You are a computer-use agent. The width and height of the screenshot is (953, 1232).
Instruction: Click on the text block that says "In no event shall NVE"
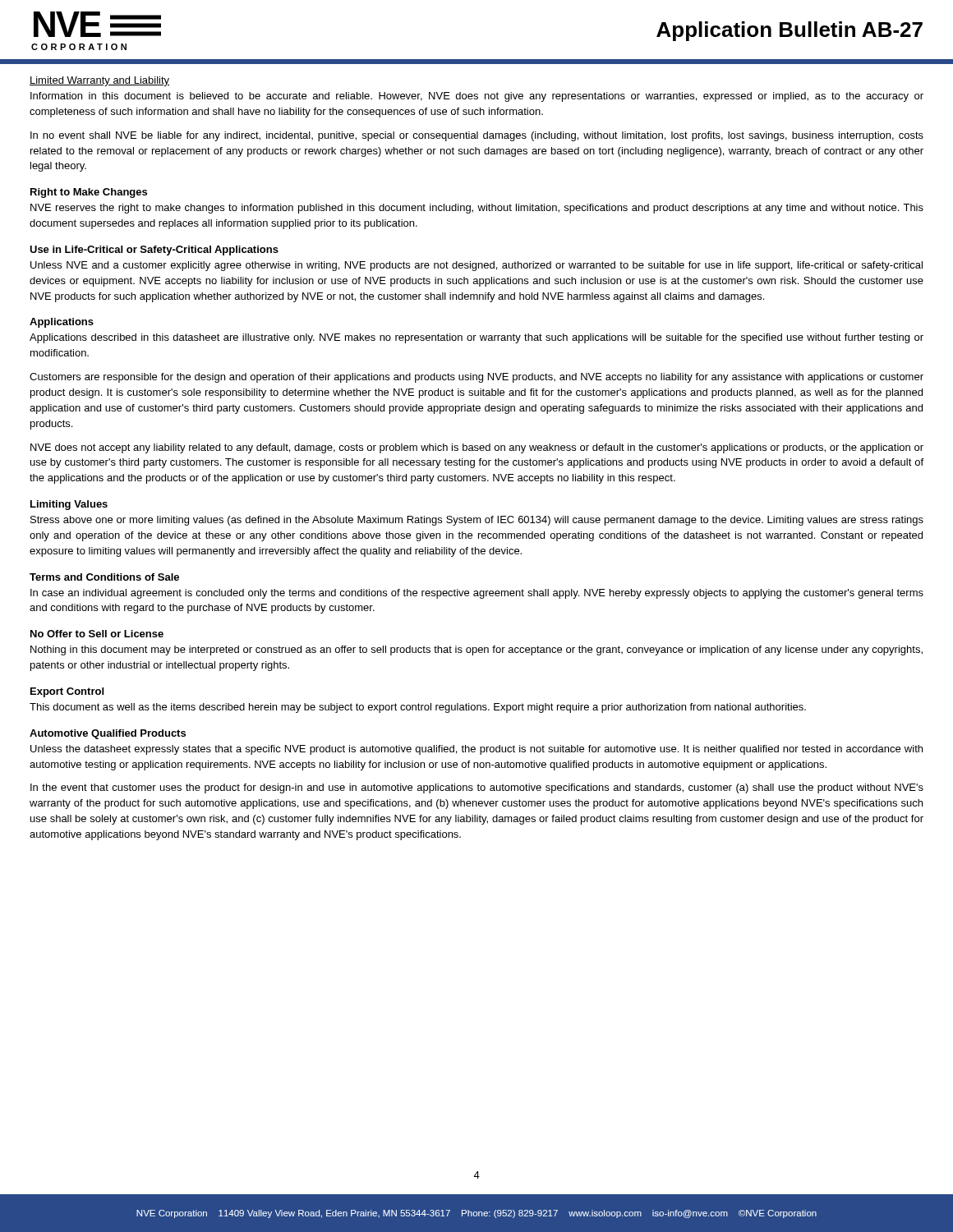point(476,150)
